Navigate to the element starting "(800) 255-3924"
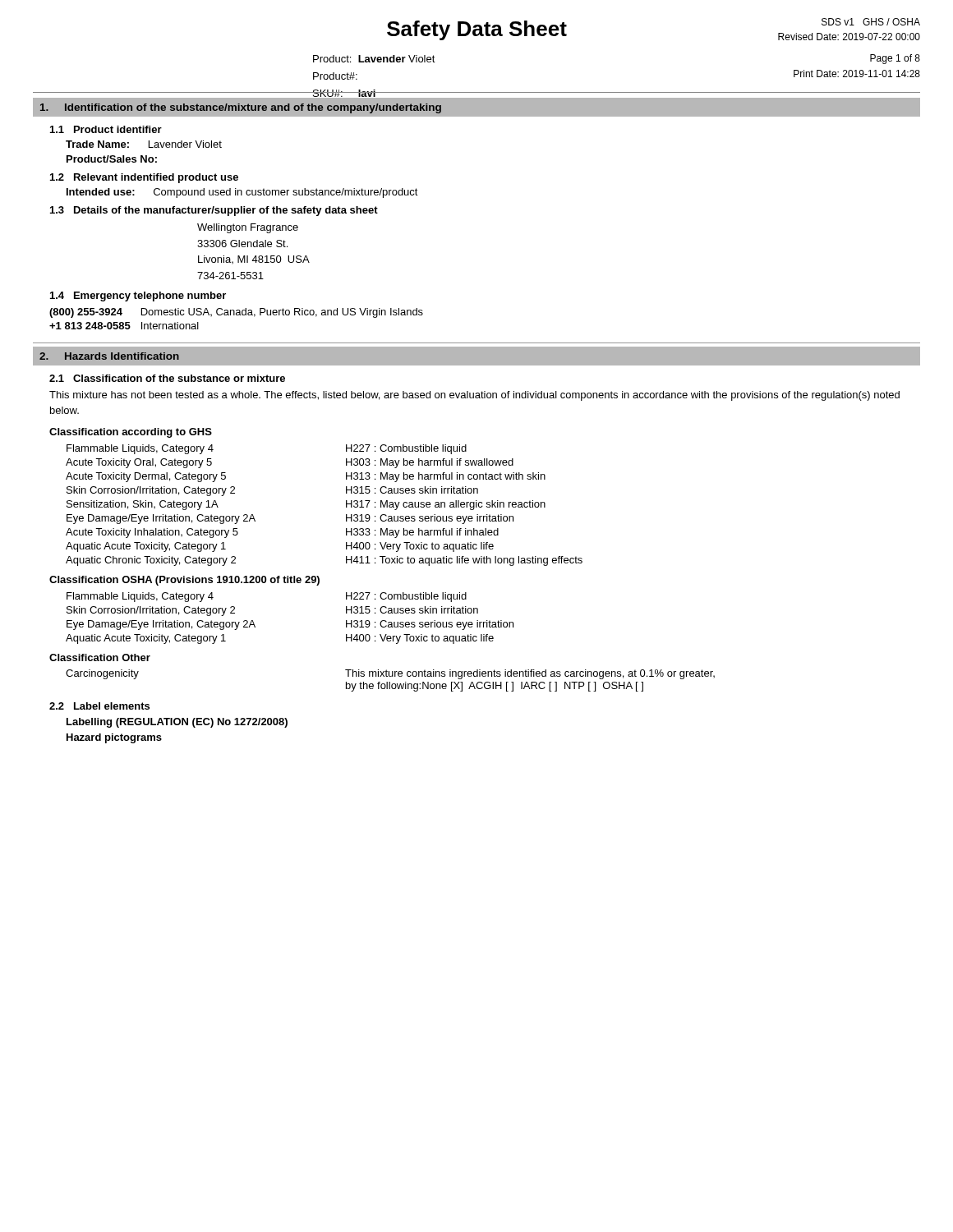This screenshot has width=953, height=1232. [x=86, y=312]
